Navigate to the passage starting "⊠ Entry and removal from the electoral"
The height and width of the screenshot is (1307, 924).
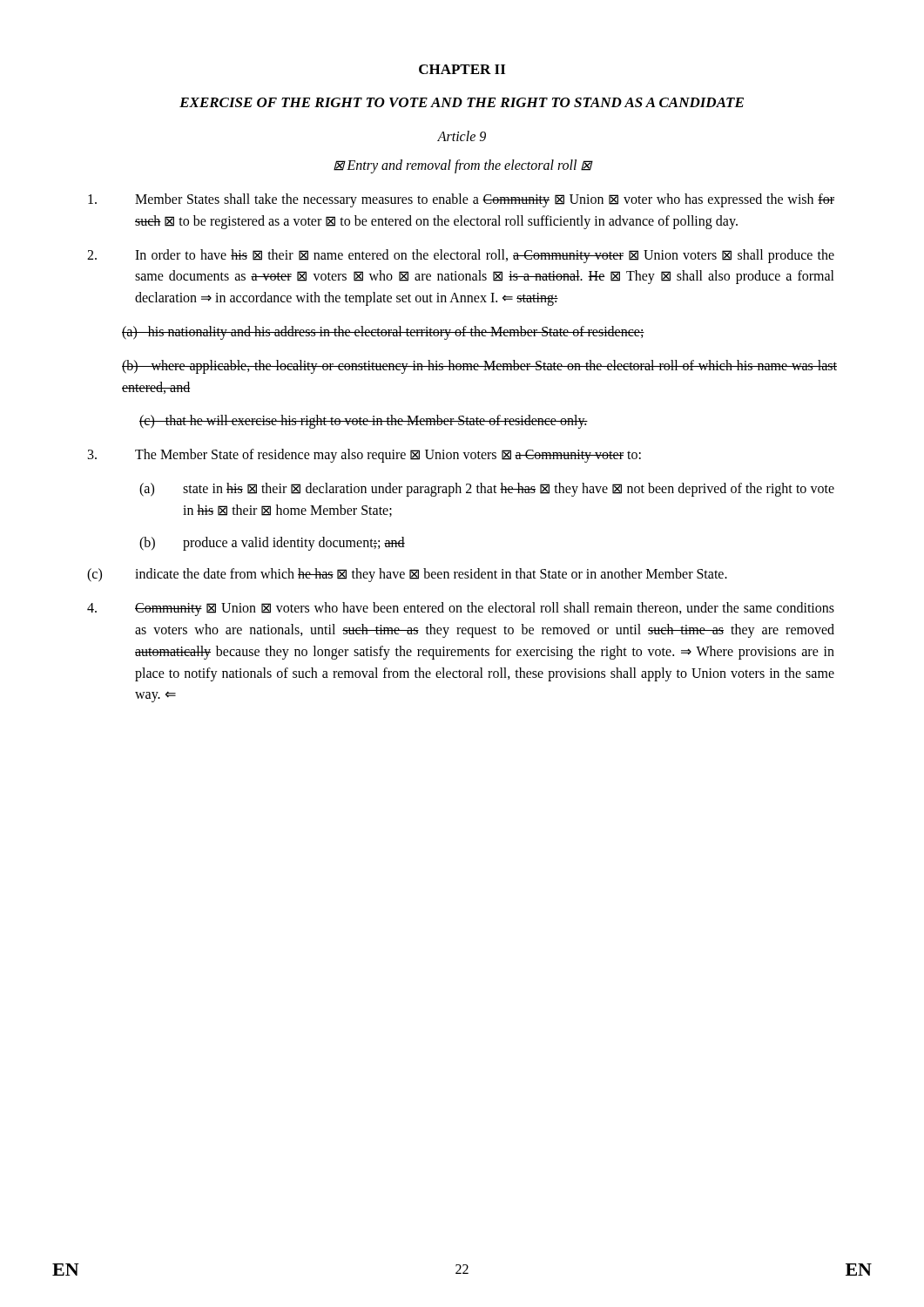tap(462, 165)
